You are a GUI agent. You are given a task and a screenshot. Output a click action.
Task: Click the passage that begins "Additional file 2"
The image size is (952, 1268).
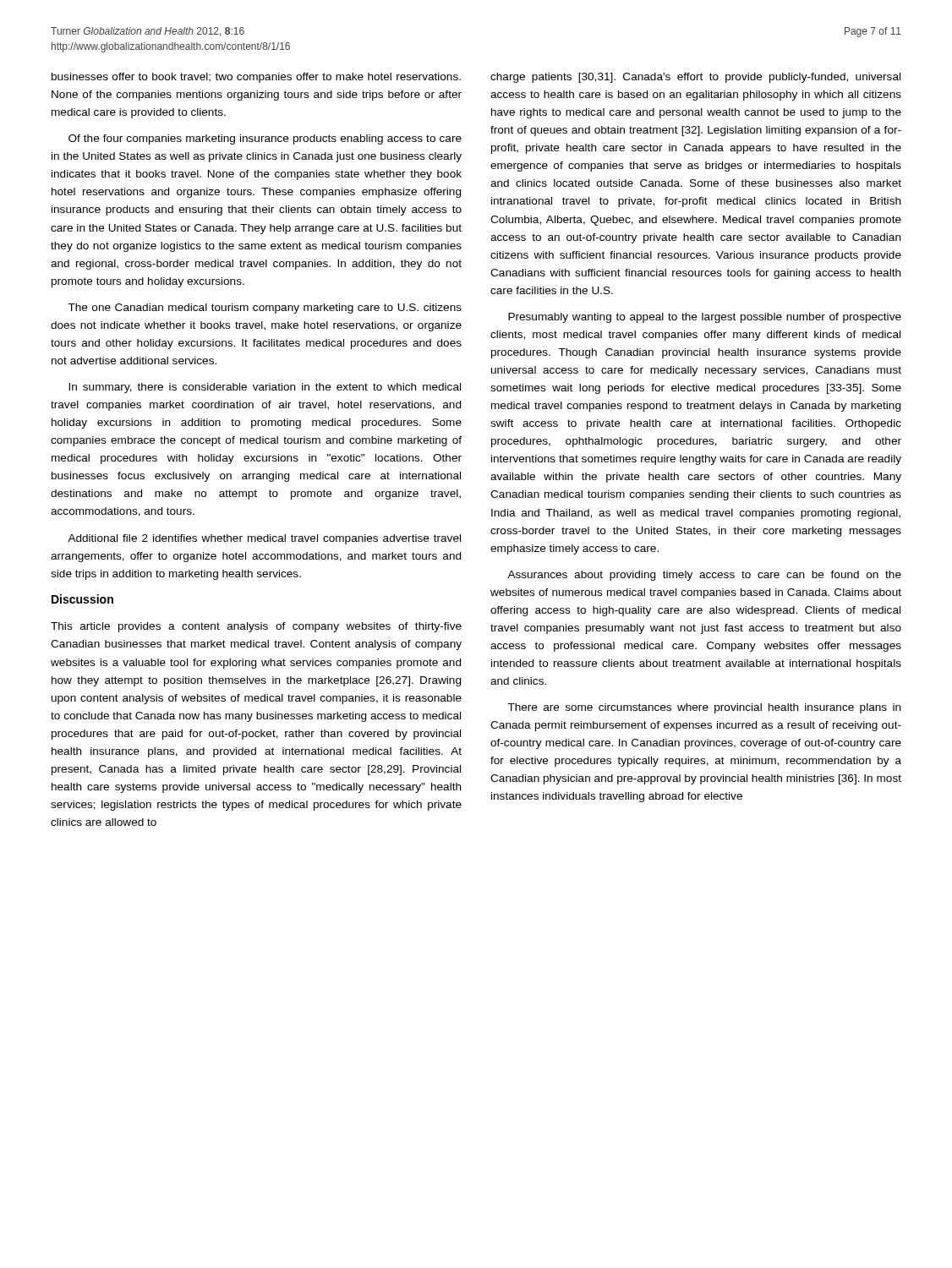(x=256, y=555)
